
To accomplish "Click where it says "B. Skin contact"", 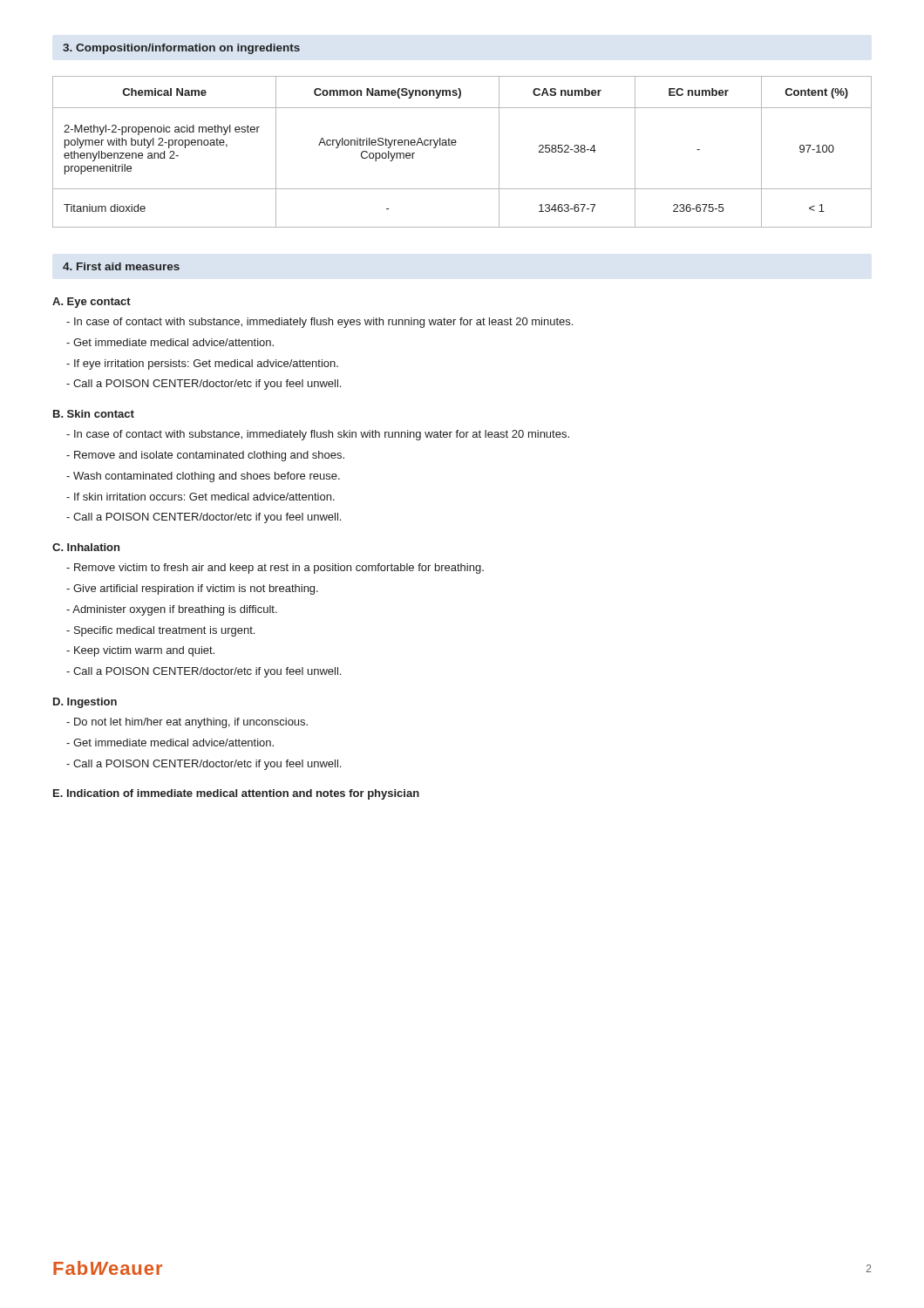I will coord(93,414).
